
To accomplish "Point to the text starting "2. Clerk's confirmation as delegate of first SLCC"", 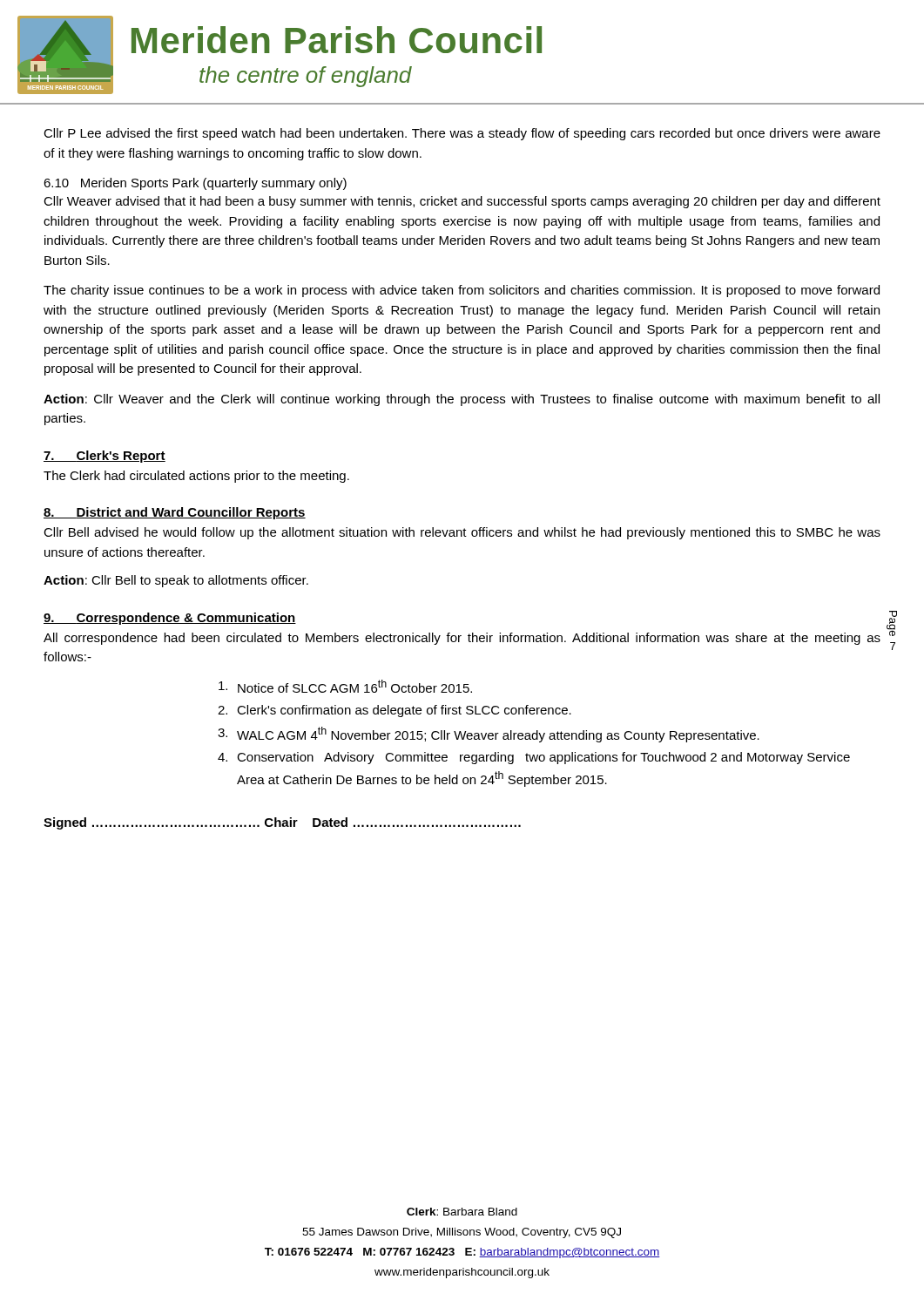I will (x=549, y=710).
